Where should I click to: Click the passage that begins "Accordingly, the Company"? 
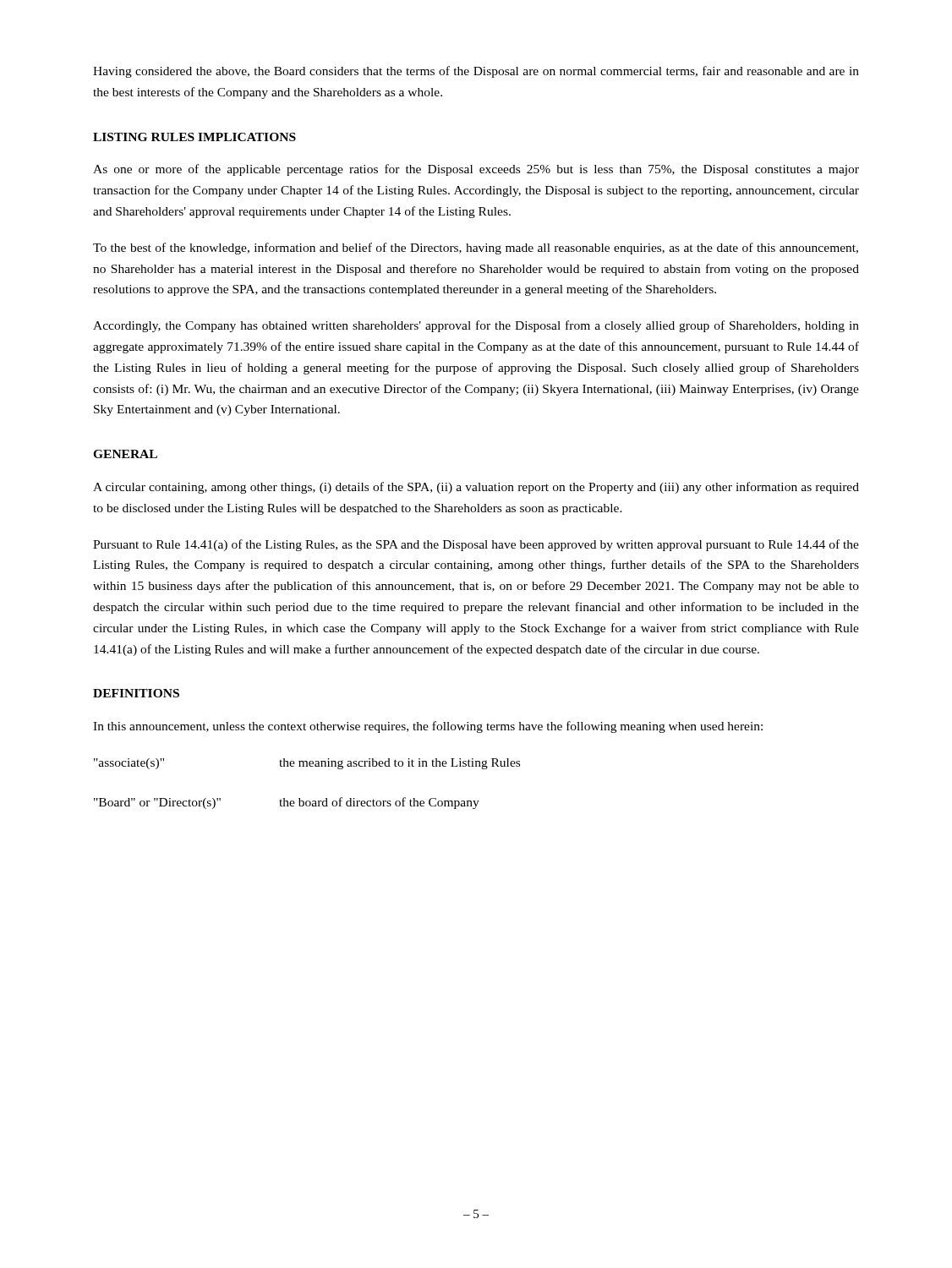(476, 367)
